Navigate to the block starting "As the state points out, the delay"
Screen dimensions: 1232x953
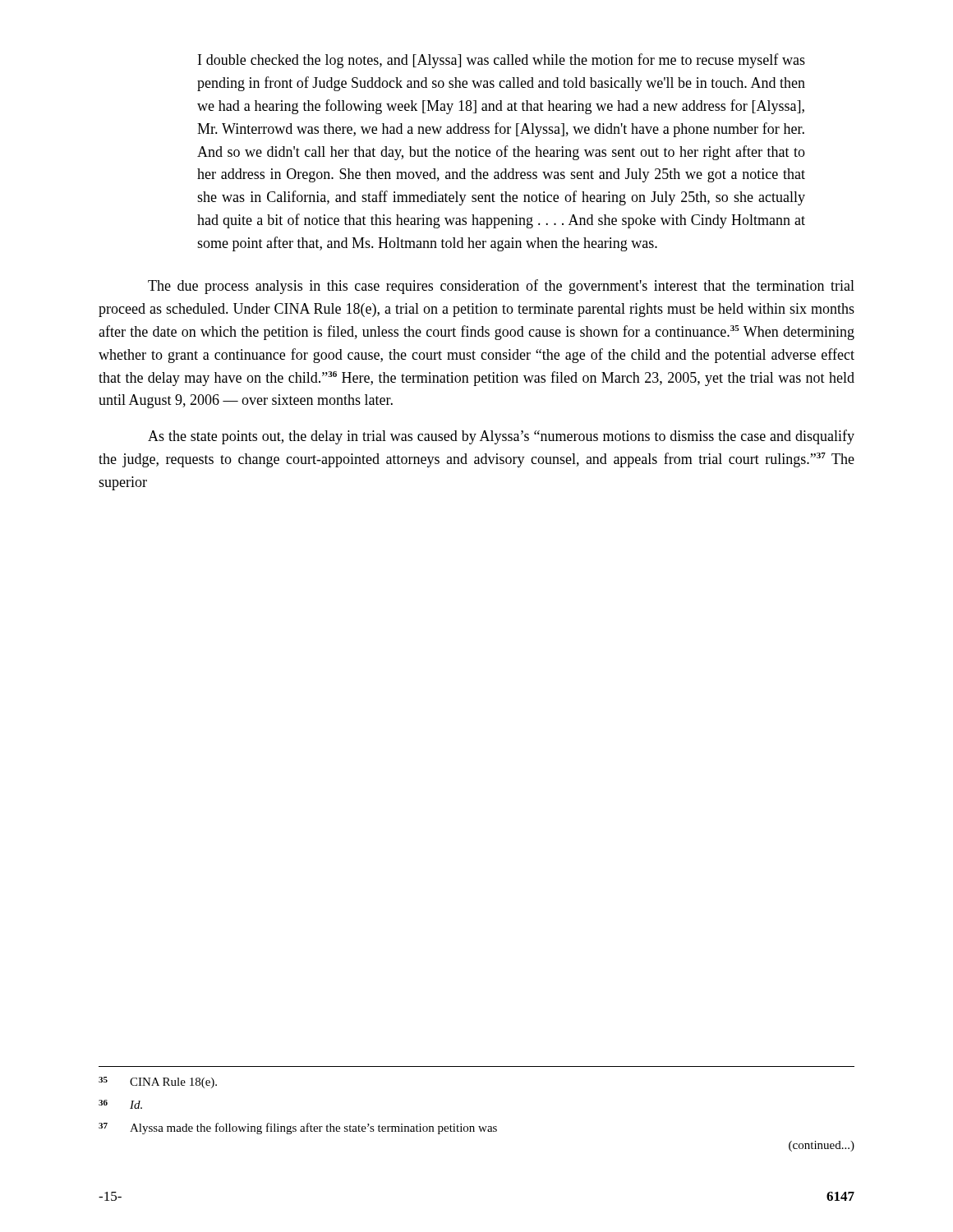[476, 459]
